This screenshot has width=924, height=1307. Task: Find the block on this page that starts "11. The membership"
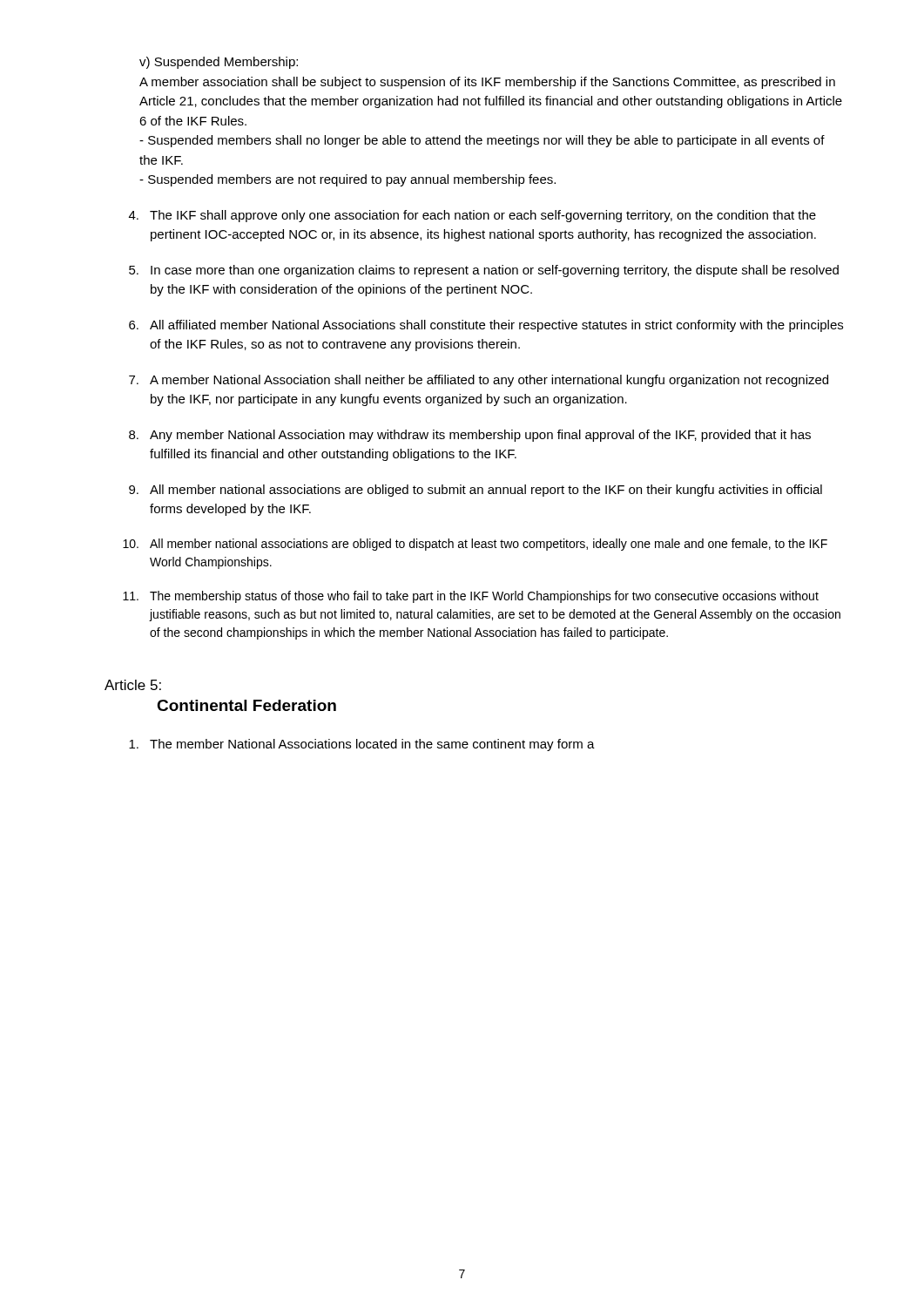tap(475, 614)
